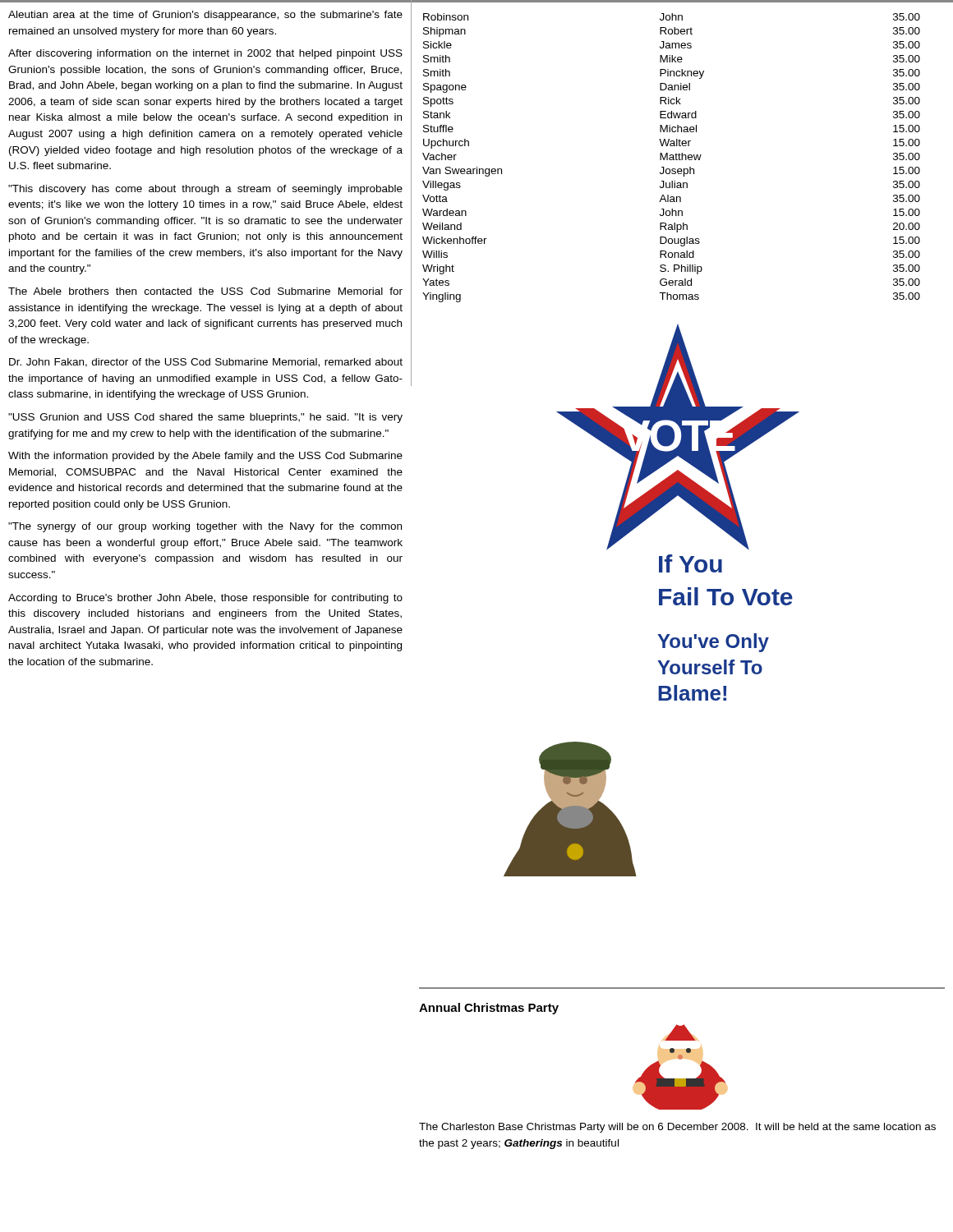Find the text block starting "The Abele brothers then"

(205, 315)
